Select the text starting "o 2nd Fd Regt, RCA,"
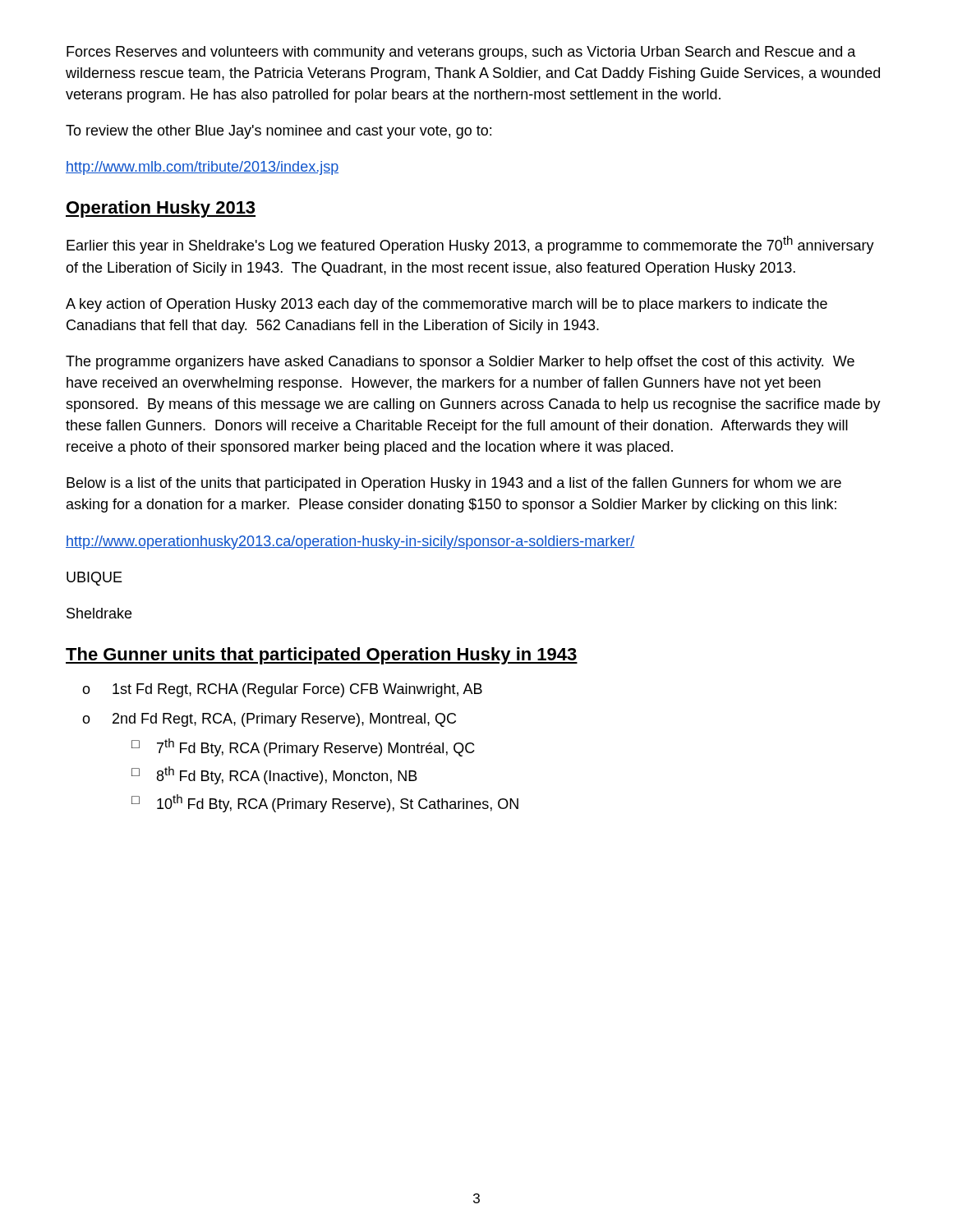953x1232 pixels. 270,719
